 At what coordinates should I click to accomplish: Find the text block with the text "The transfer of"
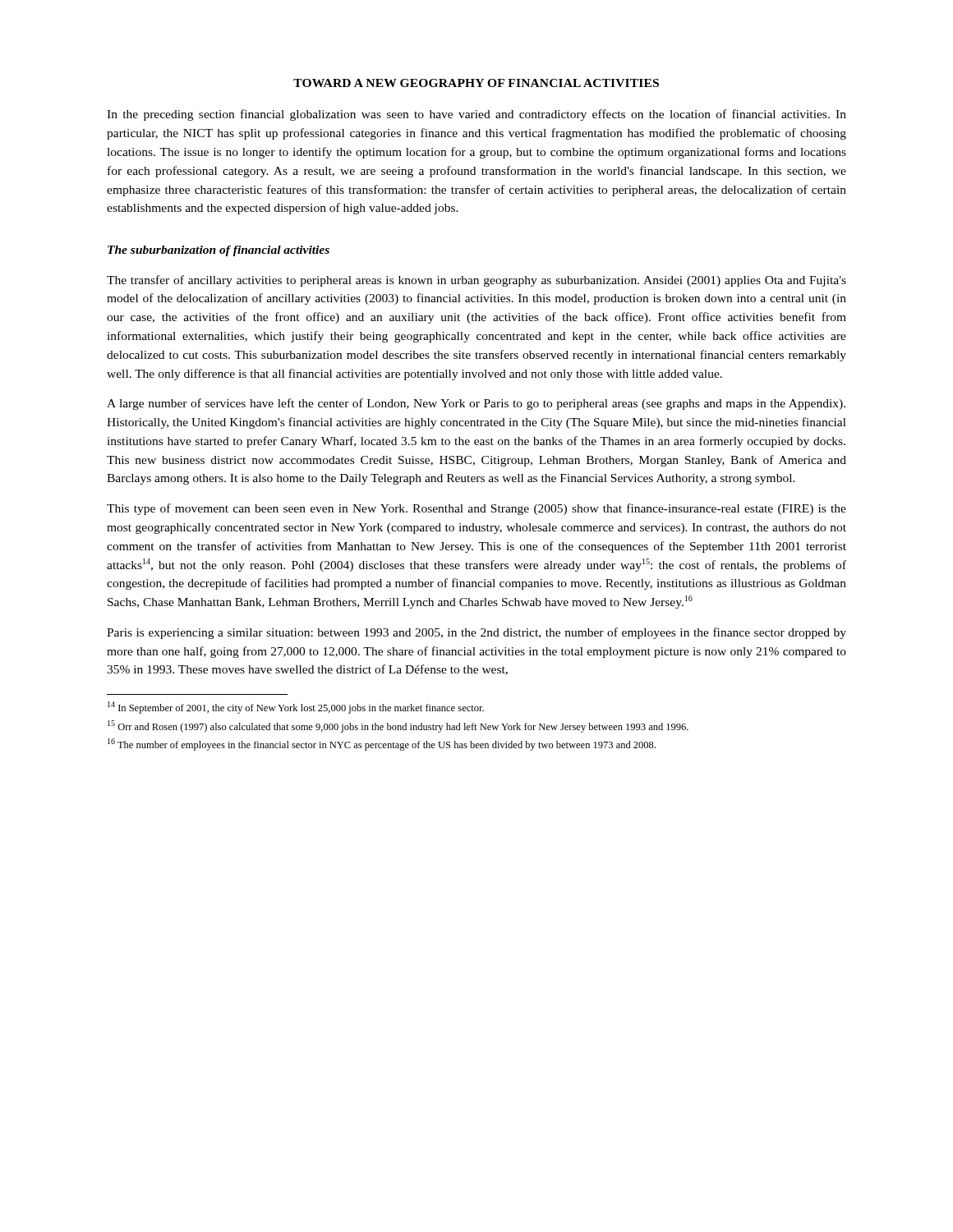476,326
